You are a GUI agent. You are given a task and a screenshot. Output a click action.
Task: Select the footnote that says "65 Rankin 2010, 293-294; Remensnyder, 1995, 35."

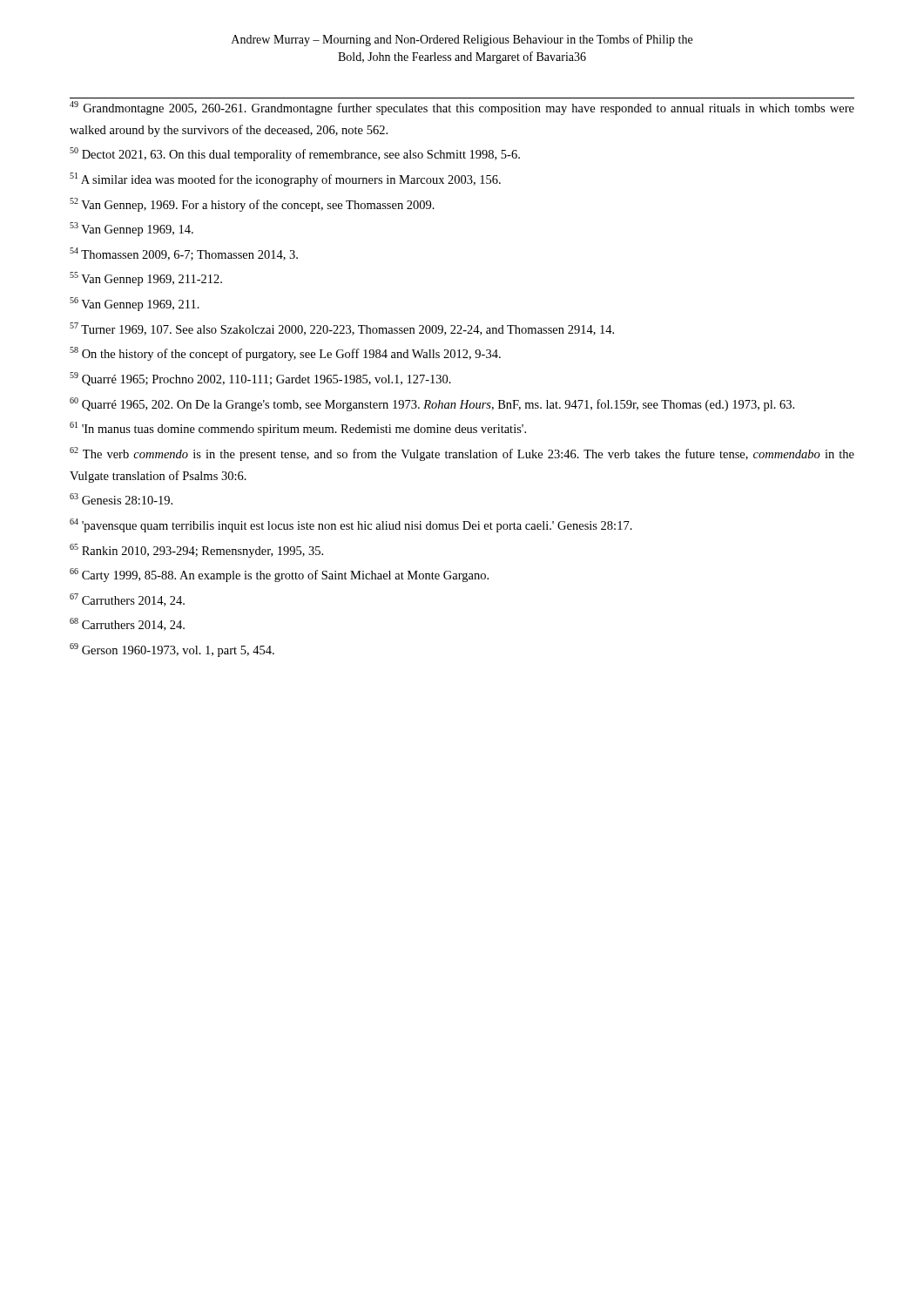197,550
